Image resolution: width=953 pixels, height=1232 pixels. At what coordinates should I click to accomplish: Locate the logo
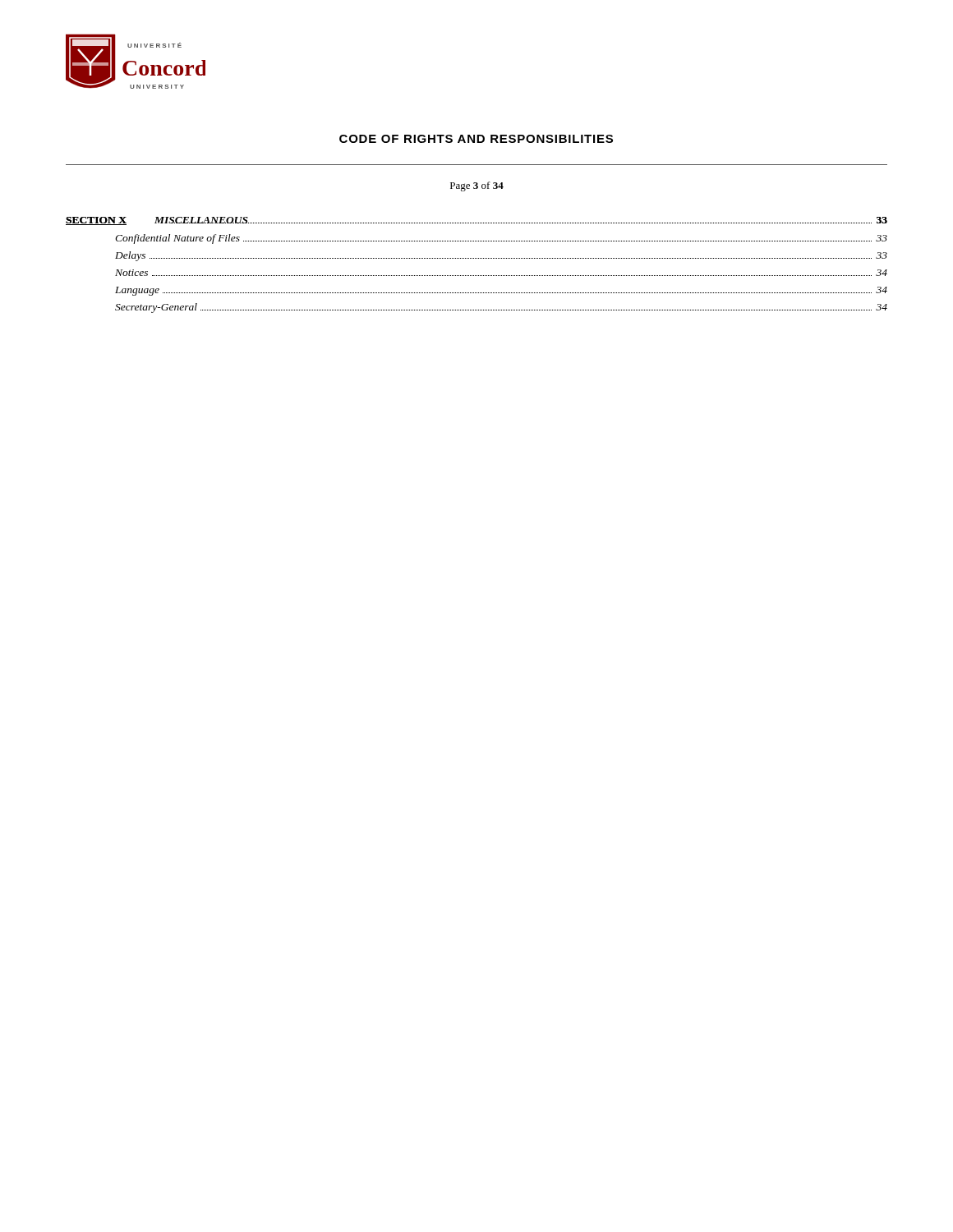[136, 74]
